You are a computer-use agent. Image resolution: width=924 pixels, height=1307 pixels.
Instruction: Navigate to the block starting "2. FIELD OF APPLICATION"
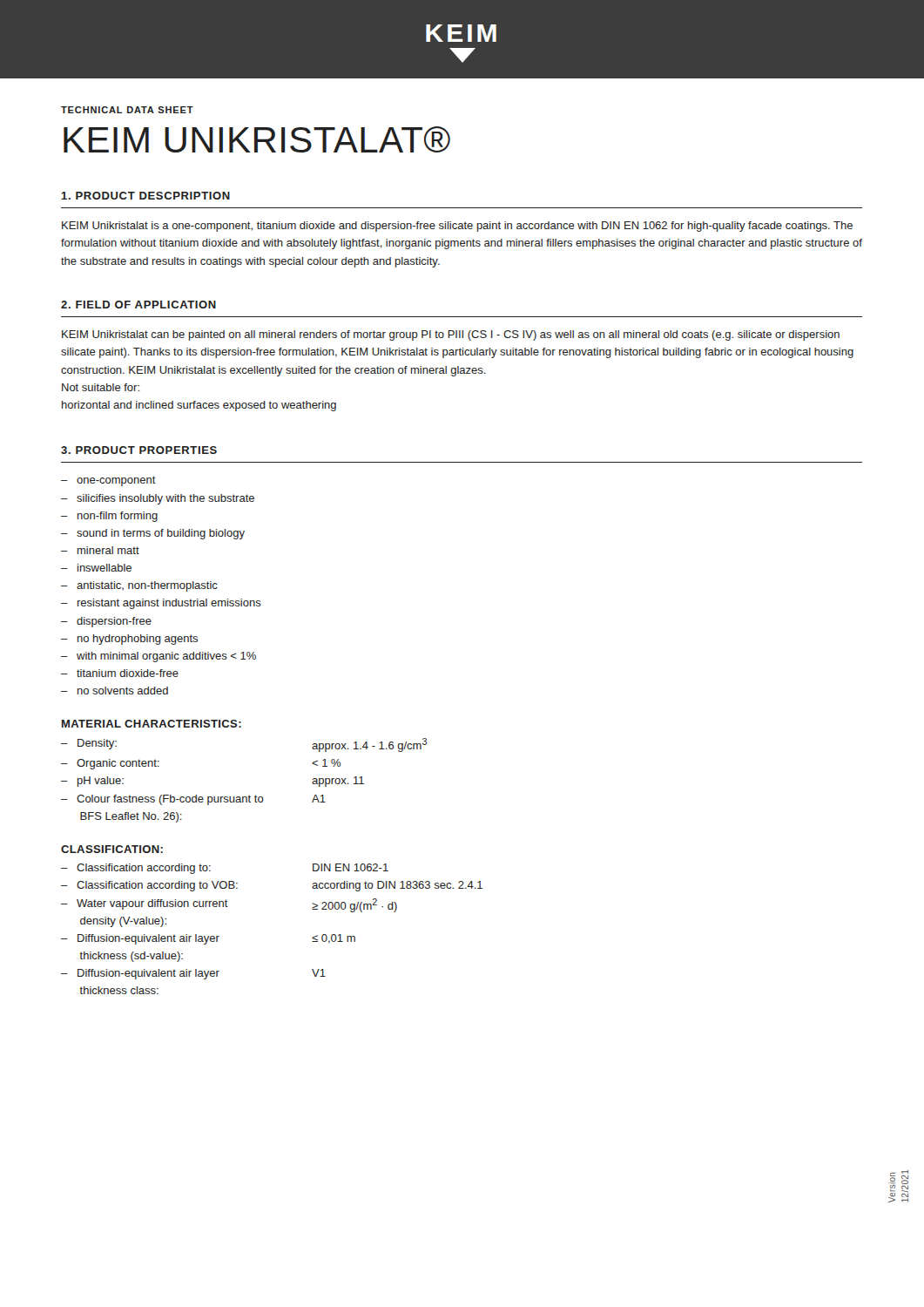[x=139, y=304]
